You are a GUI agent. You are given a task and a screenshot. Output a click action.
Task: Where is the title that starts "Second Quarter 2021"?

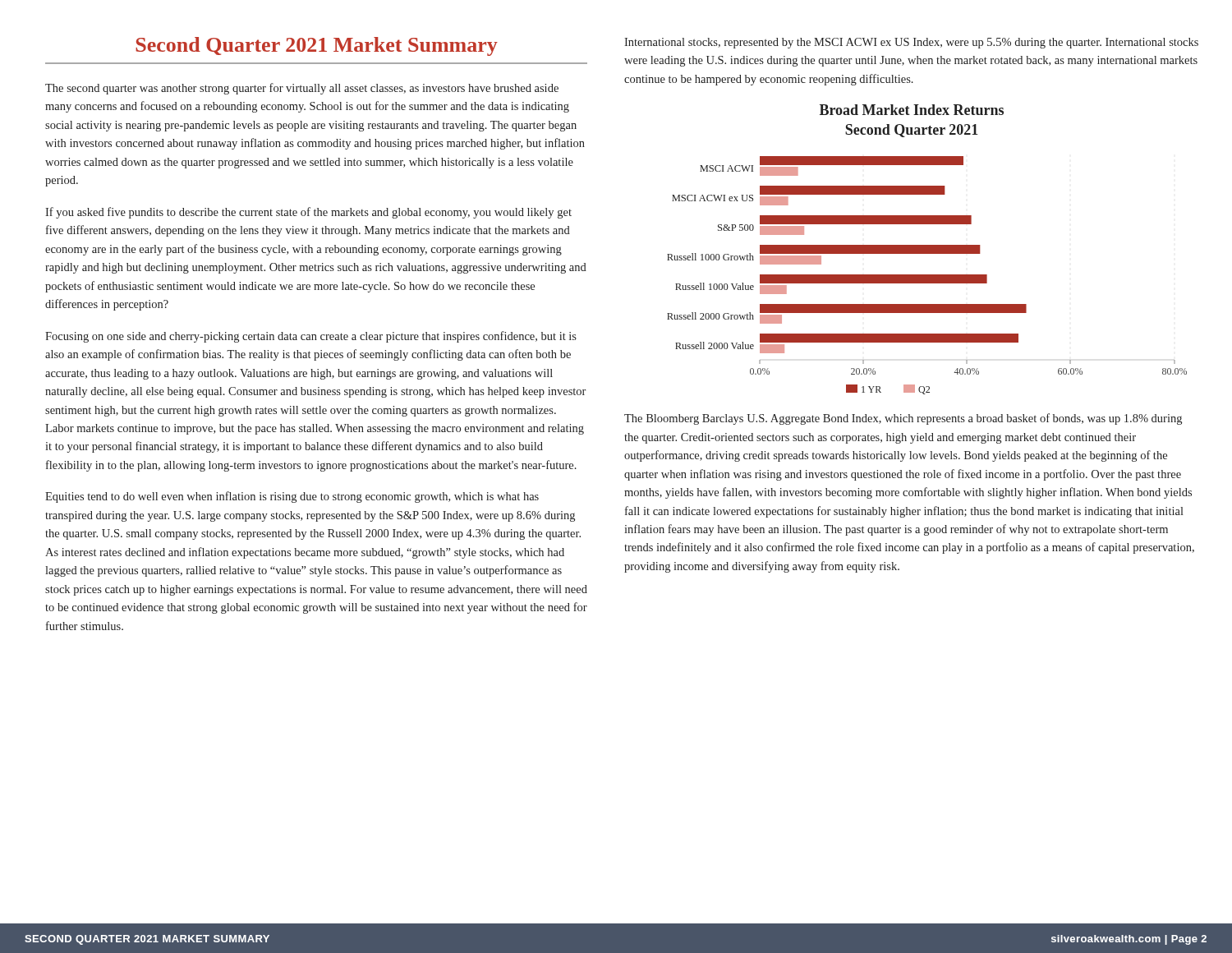coord(316,48)
